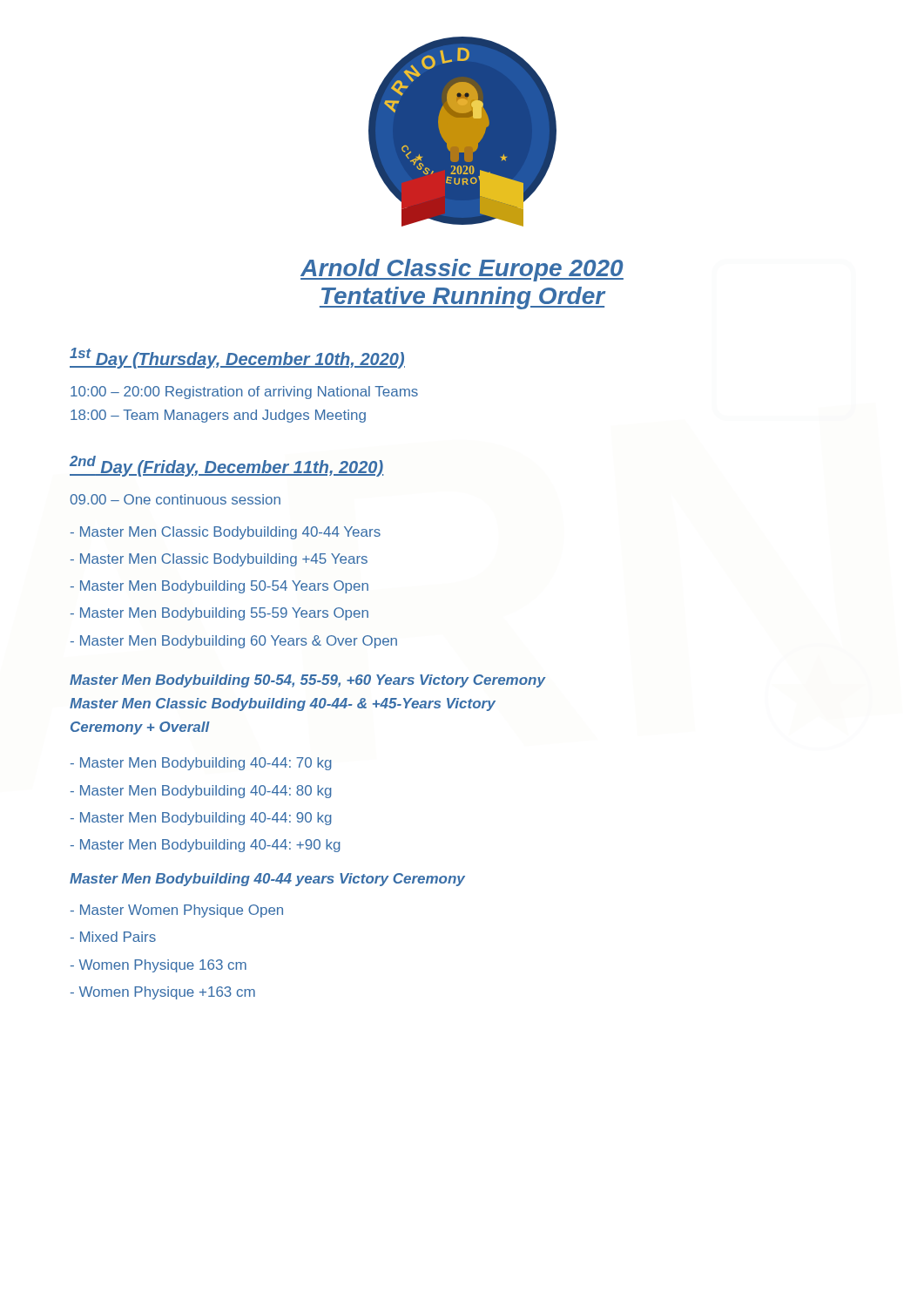924x1307 pixels.
Task: Click on the title containing "Arnold Classic Europe 2020 Tentative Running Order"
Action: (x=462, y=282)
